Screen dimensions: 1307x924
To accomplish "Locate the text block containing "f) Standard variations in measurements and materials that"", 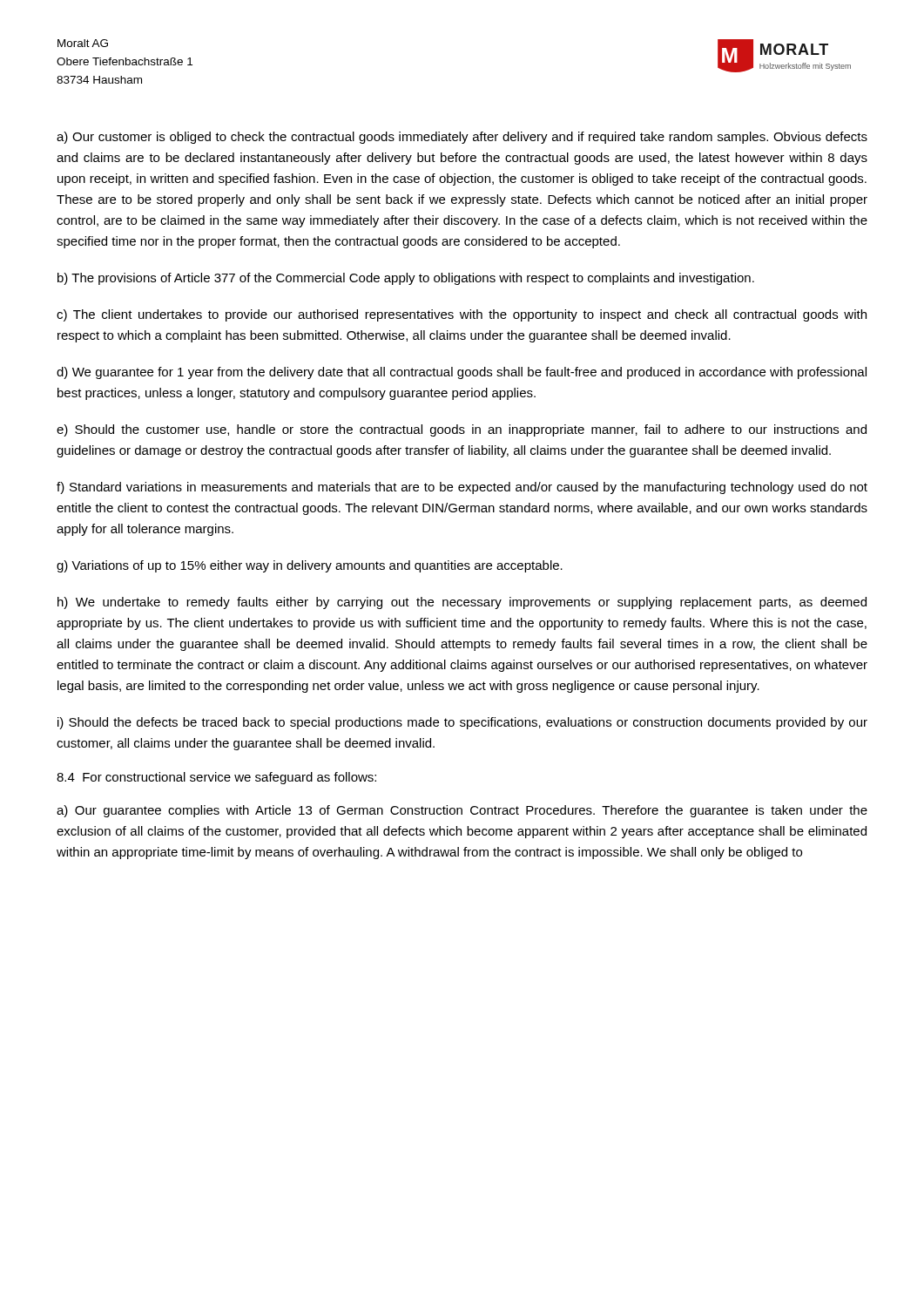I will pyautogui.click(x=462, y=508).
